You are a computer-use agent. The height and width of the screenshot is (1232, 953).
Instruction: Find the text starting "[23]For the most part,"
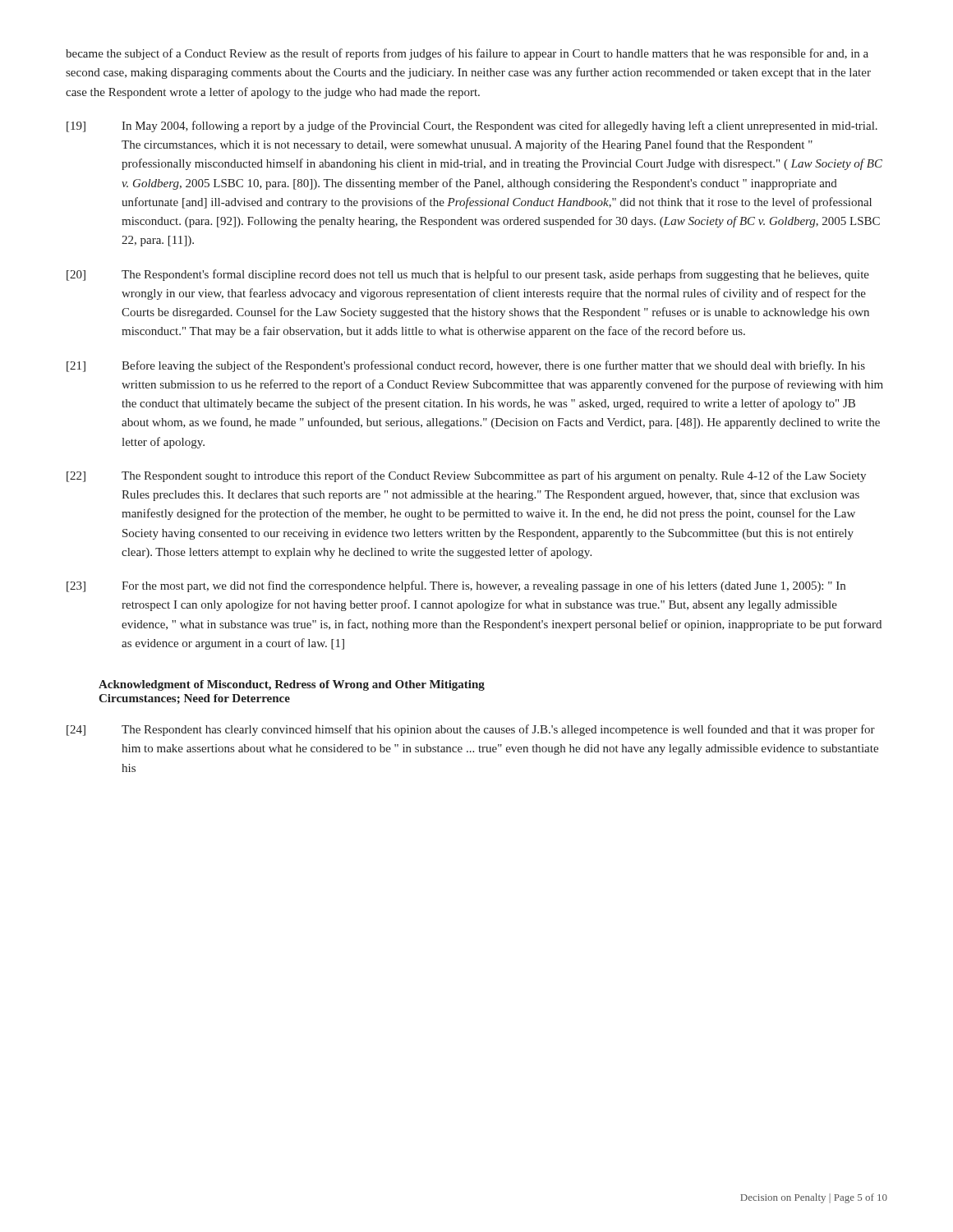[x=475, y=615]
